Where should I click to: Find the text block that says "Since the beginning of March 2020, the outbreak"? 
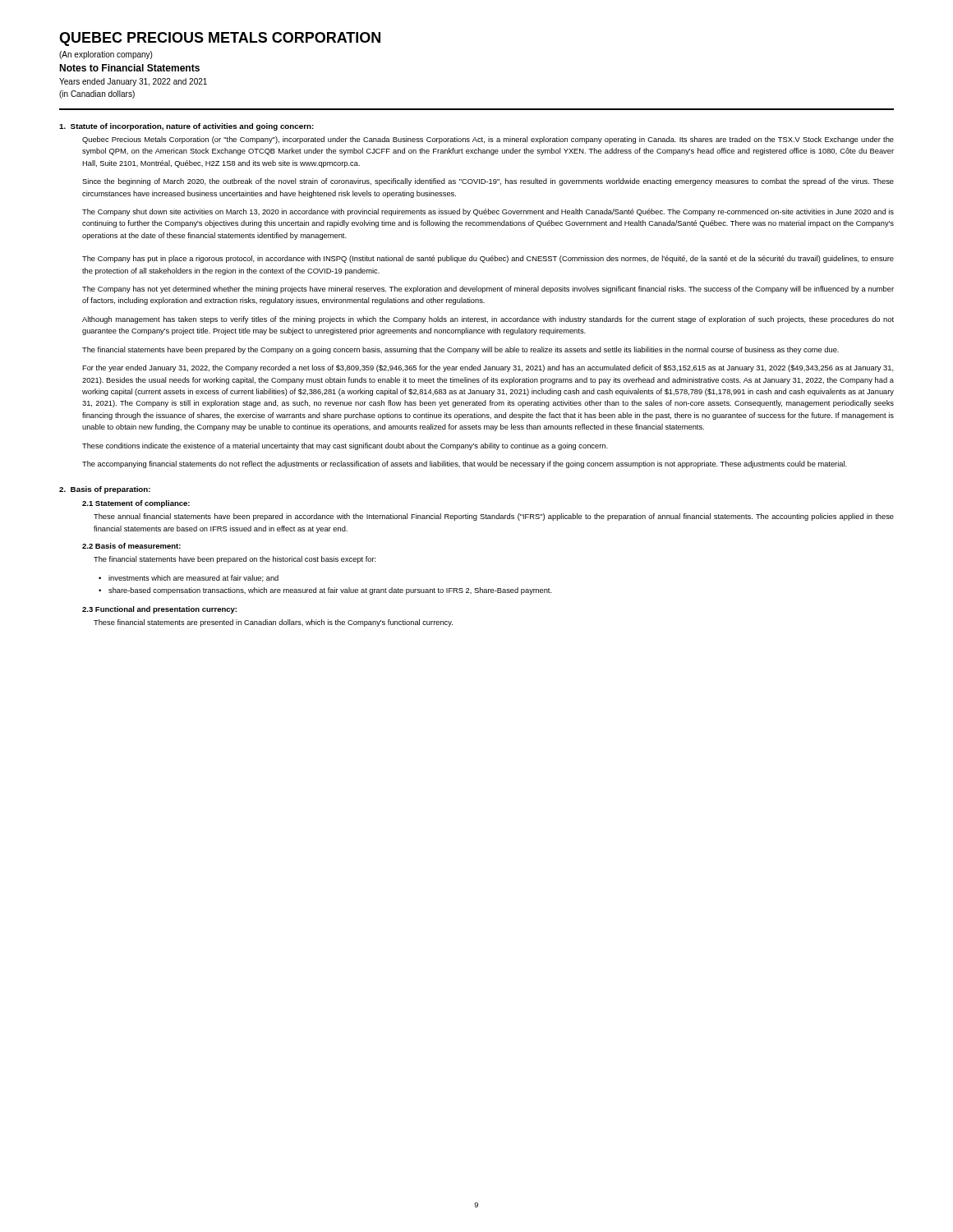click(x=488, y=188)
